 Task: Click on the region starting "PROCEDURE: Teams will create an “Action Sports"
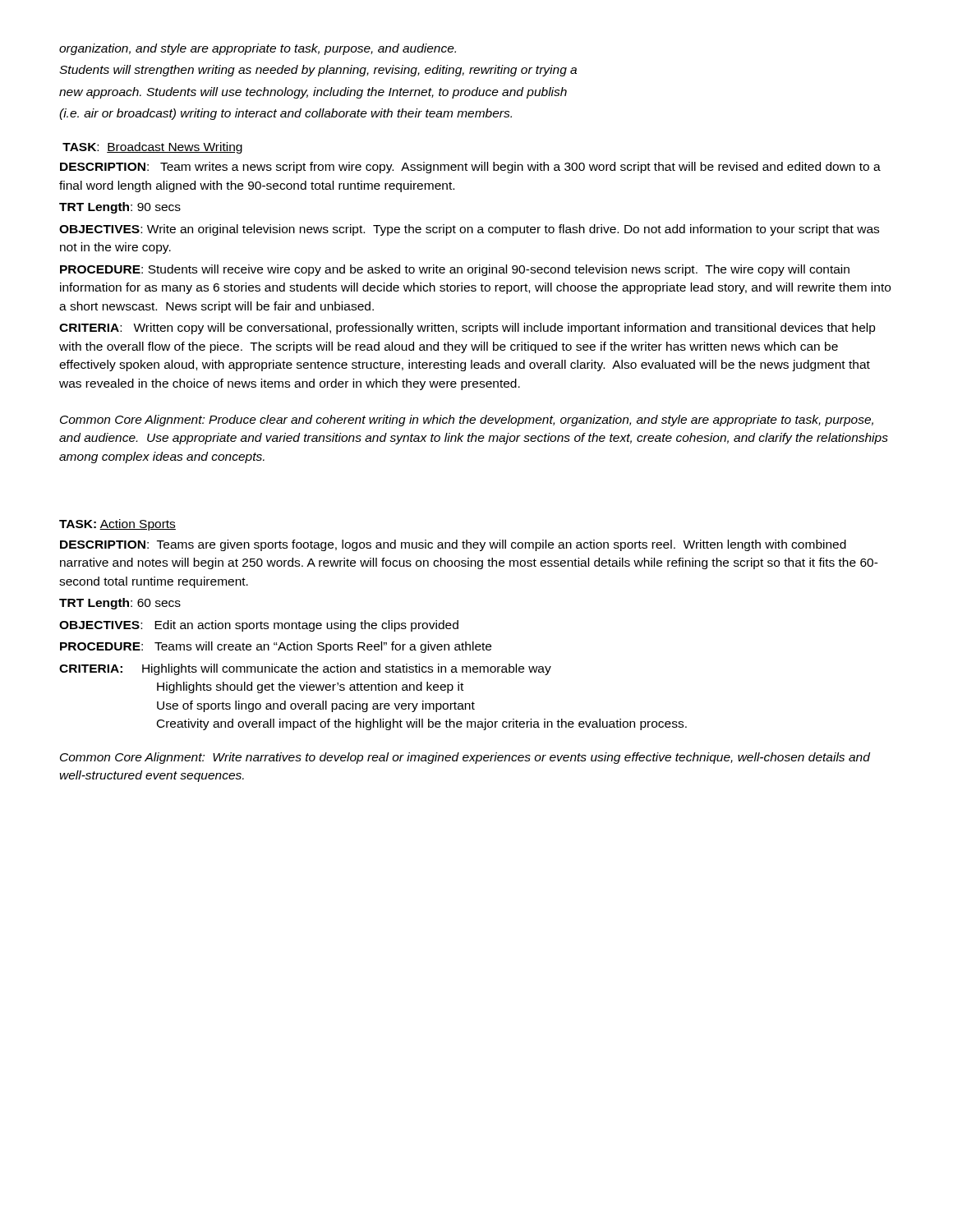276,646
